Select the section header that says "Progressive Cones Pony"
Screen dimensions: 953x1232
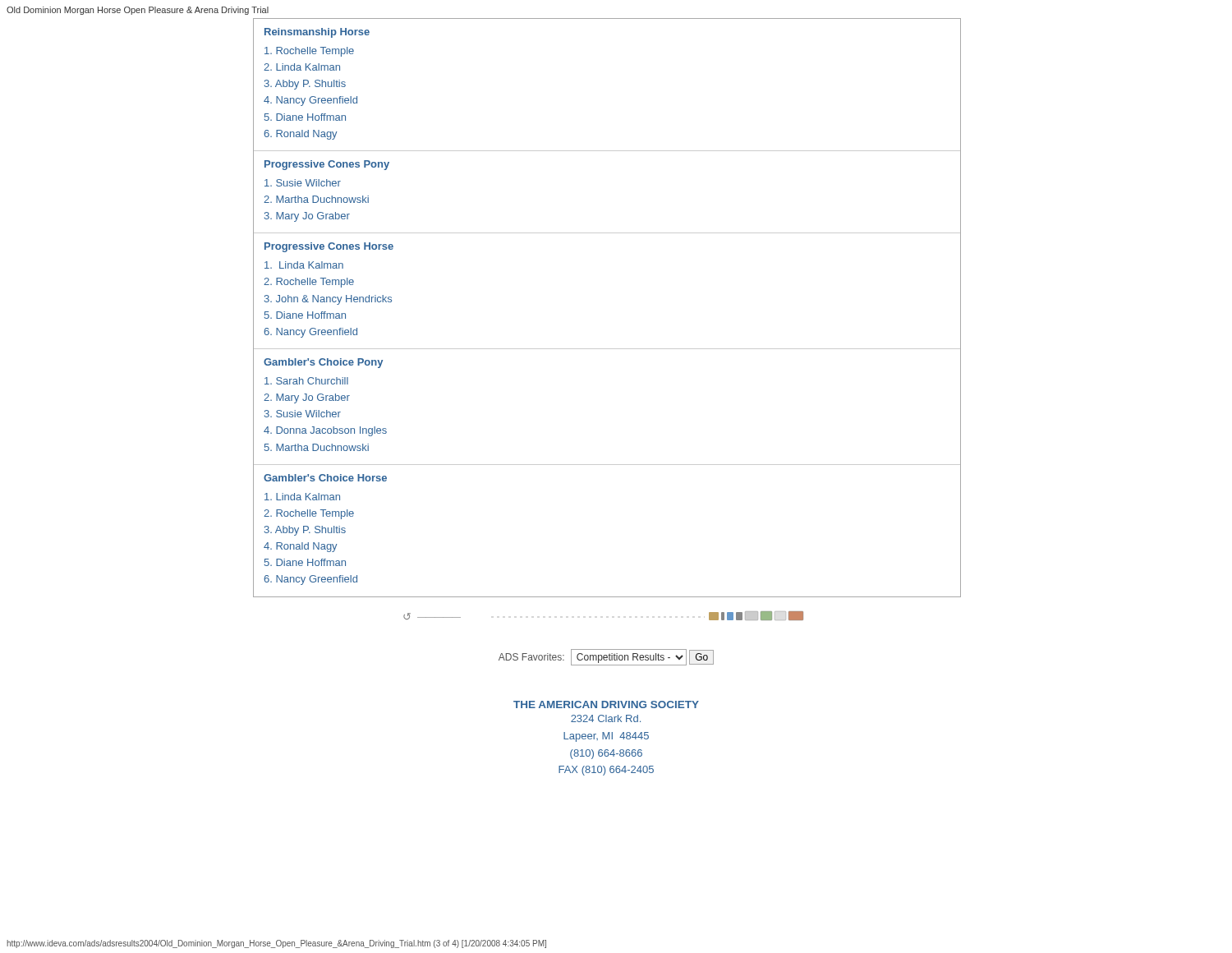pyautogui.click(x=327, y=164)
